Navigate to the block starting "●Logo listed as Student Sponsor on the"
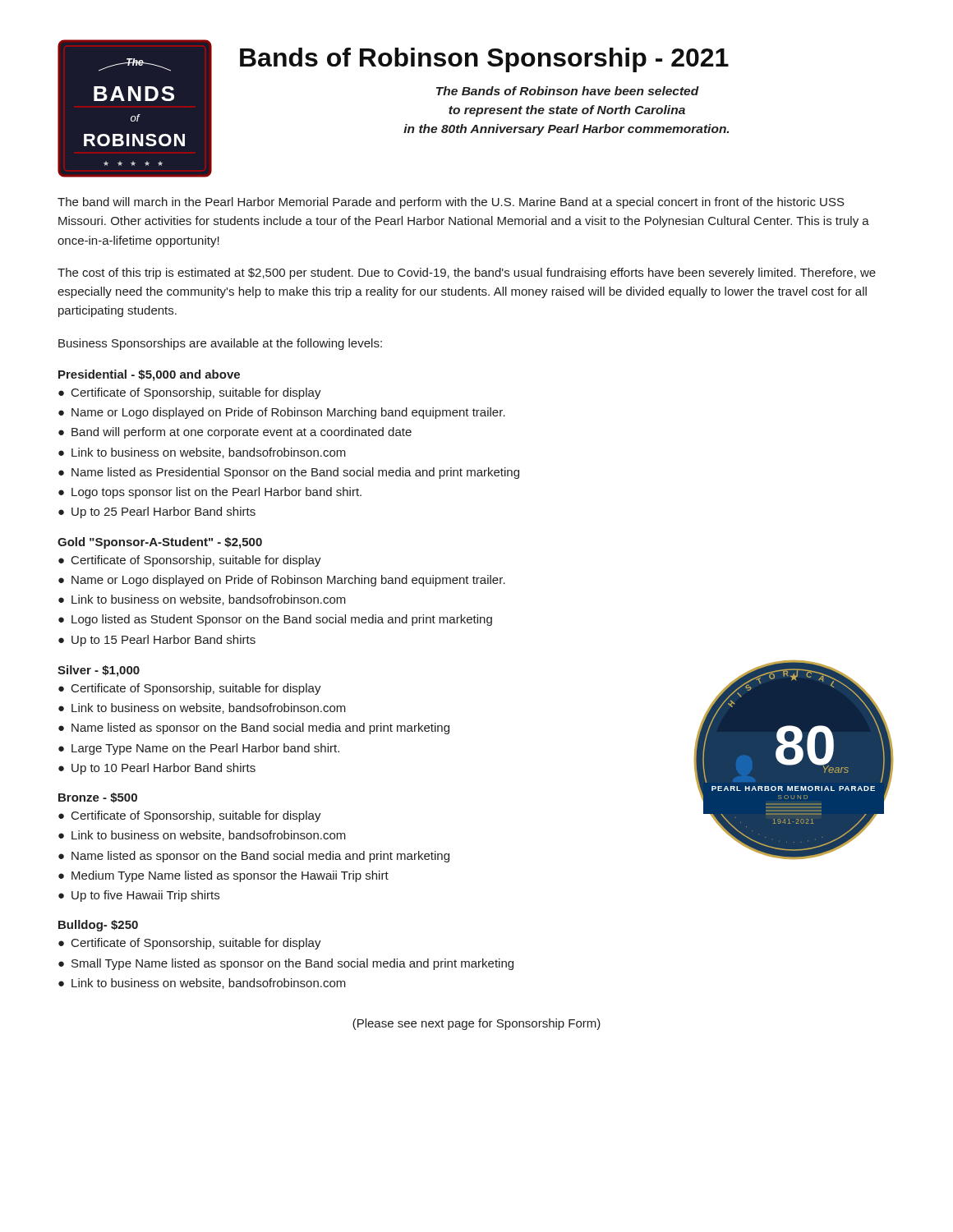Viewport: 953px width, 1232px height. click(x=275, y=619)
